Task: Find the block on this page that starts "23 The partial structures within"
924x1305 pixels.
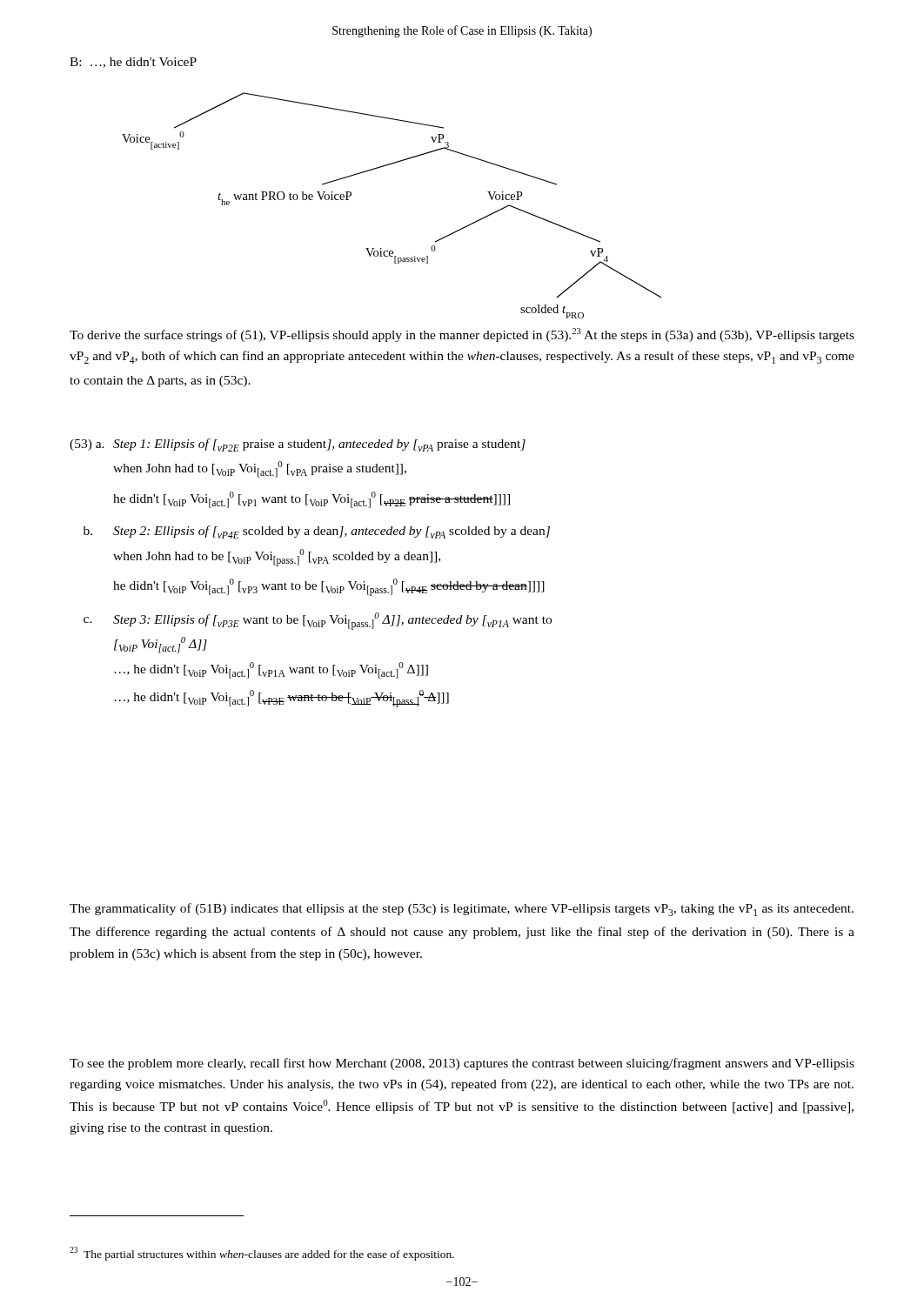Action: (x=262, y=1253)
